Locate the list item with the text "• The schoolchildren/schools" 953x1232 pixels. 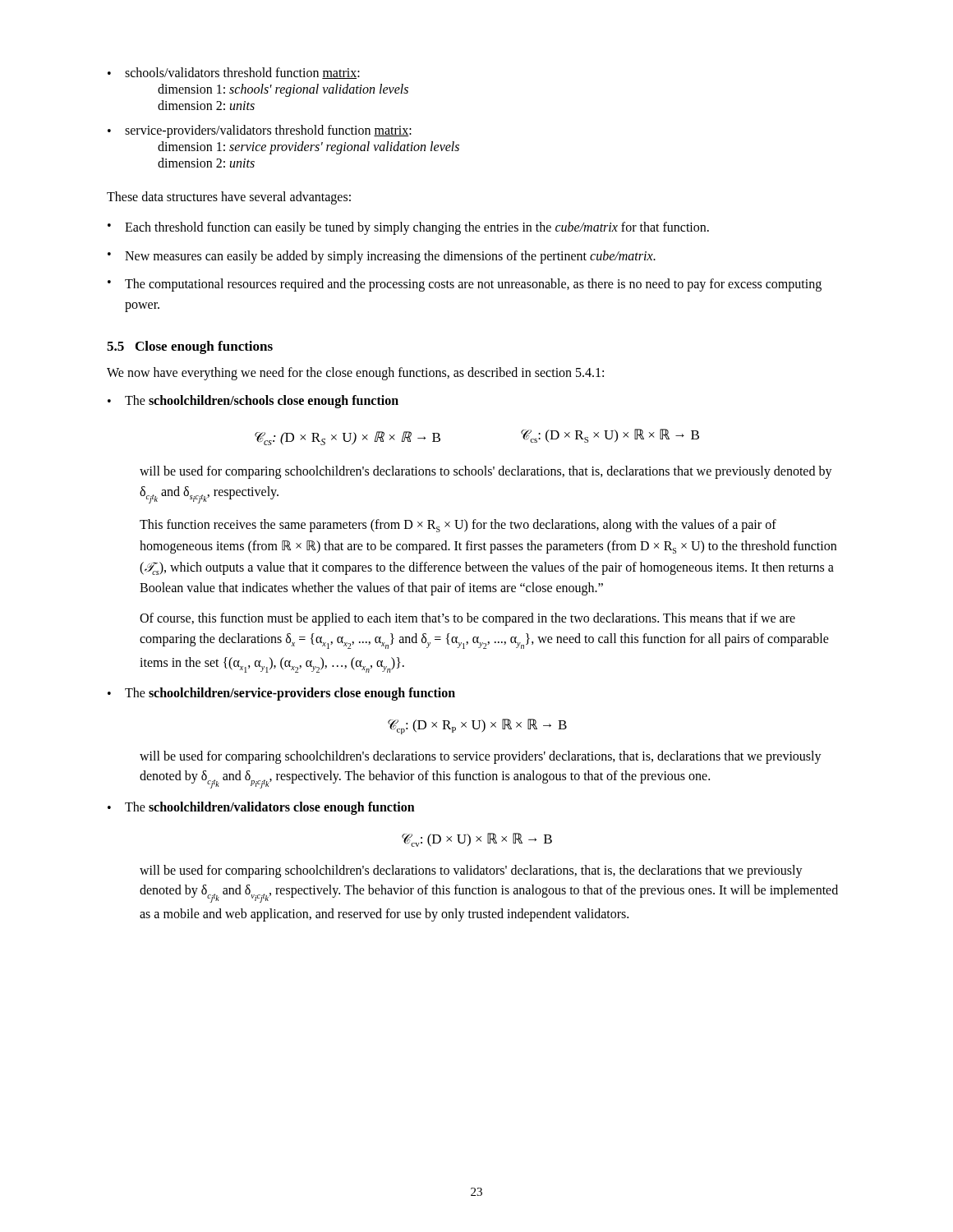[x=253, y=402]
